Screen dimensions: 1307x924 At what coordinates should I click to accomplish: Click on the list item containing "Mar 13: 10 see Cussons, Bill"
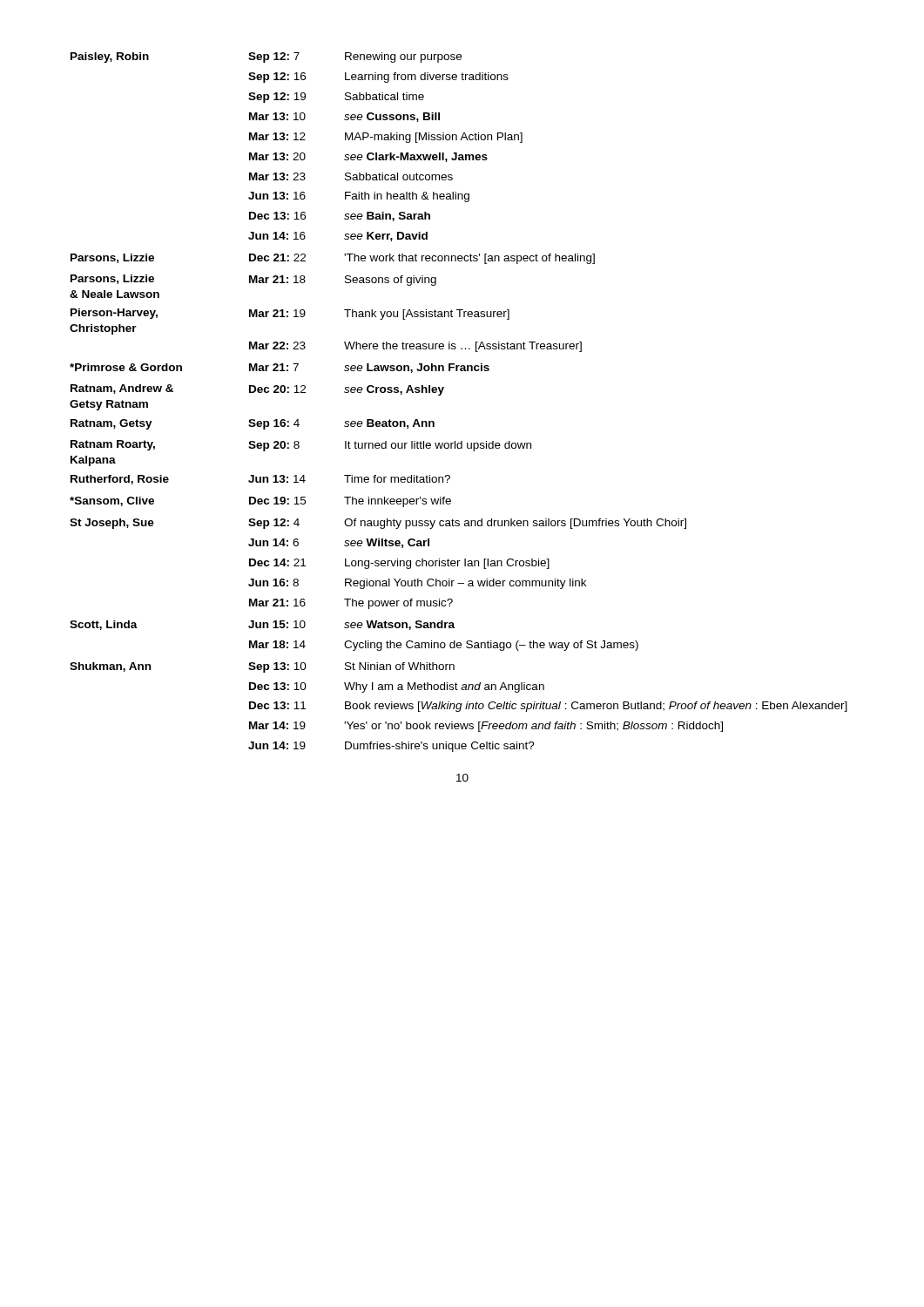[x=344, y=117]
